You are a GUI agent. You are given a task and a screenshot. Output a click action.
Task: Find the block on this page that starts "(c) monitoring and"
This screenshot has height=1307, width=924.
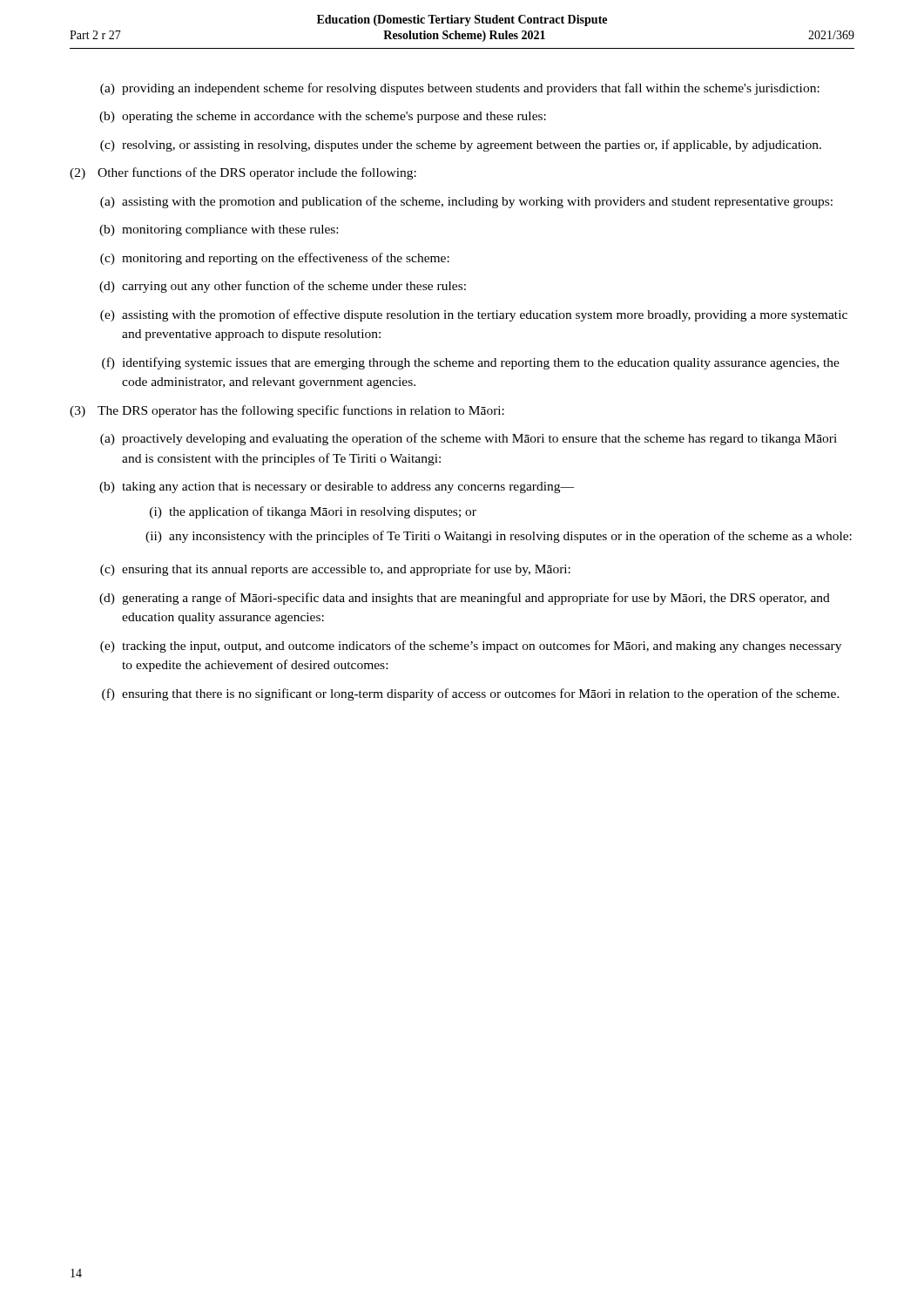pos(275,259)
